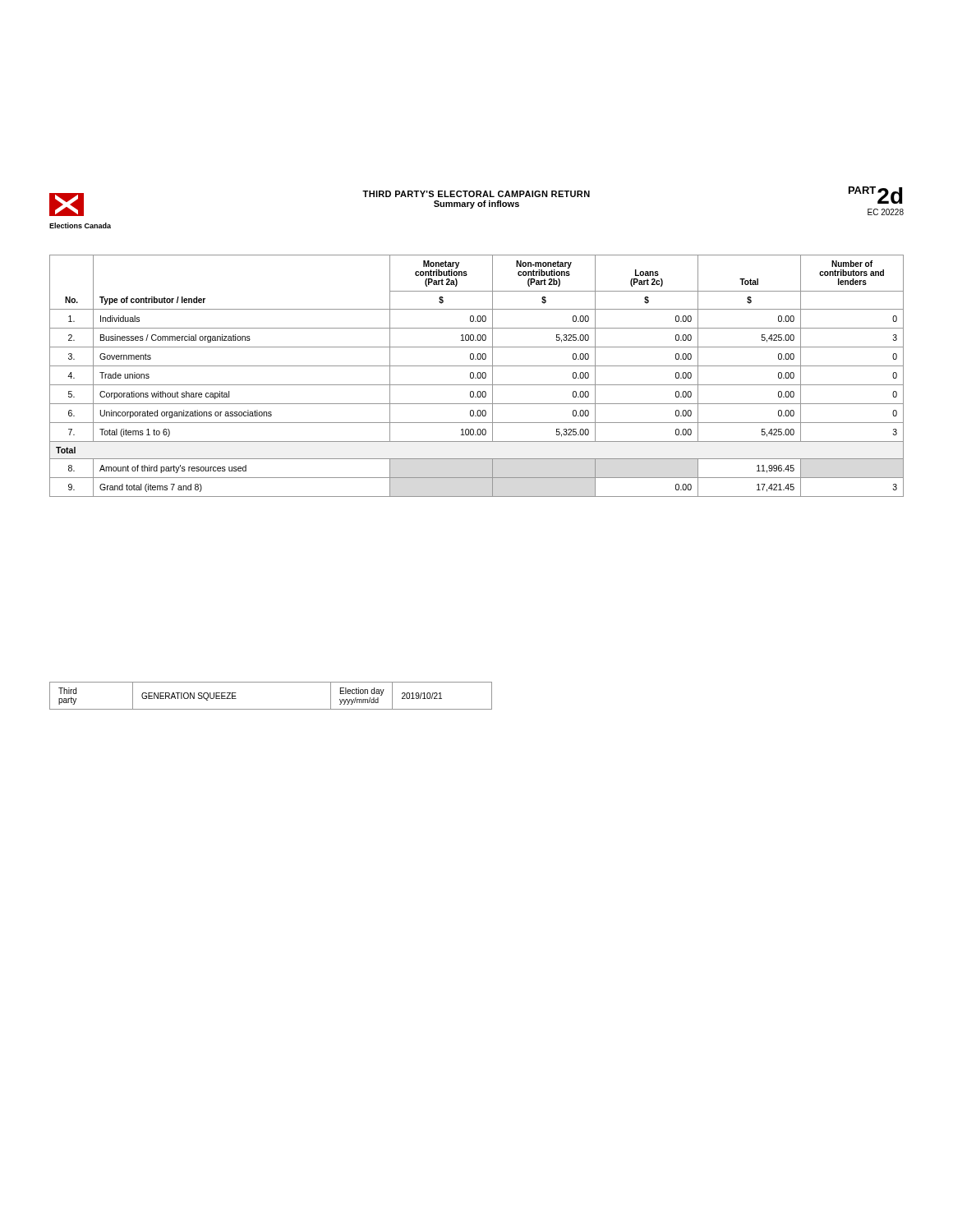Screen dimensions: 1232x953
Task: Locate the title
Action: [x=476, y=199]
